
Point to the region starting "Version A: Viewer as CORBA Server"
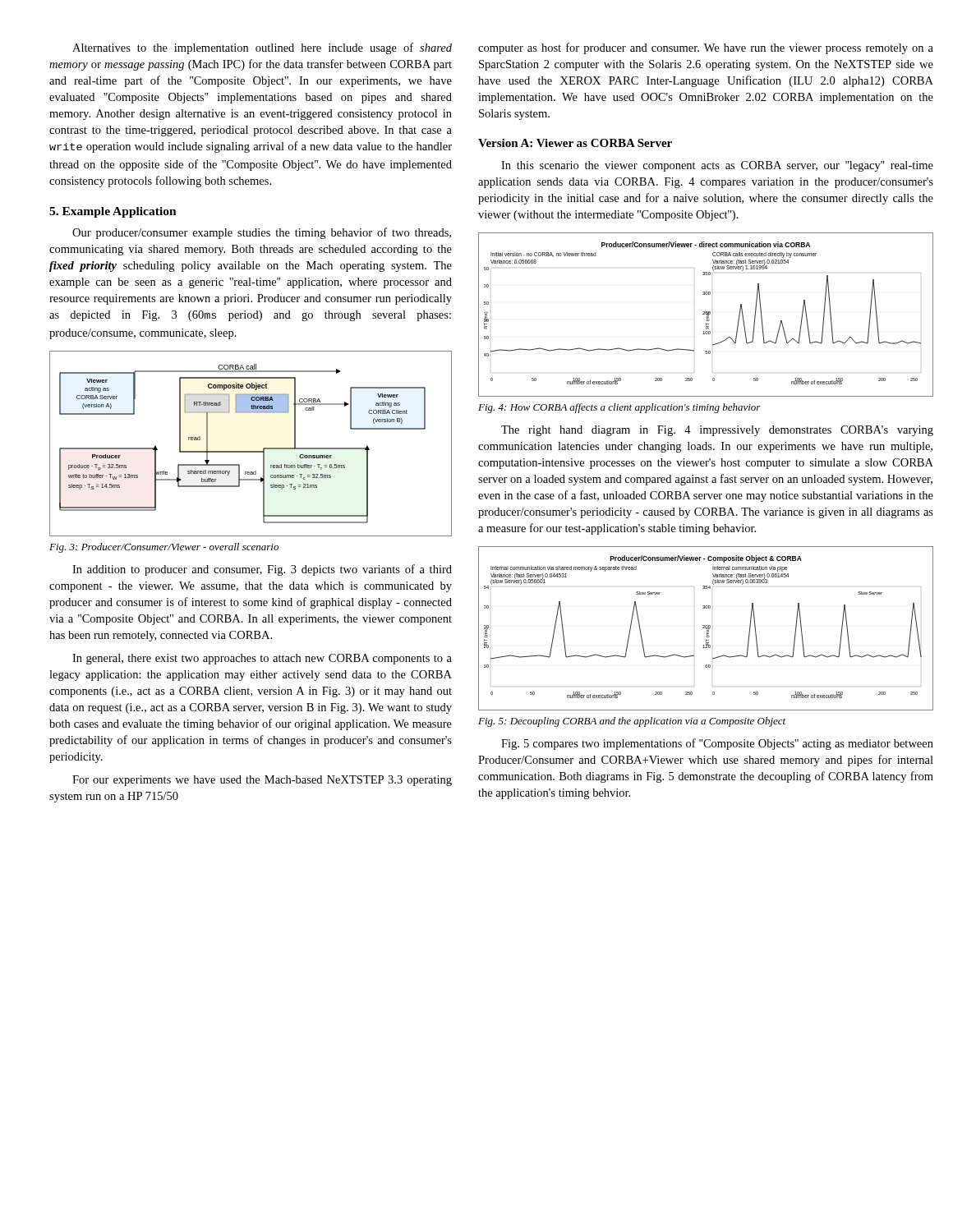pyautogui.click(x=575, y=143)
